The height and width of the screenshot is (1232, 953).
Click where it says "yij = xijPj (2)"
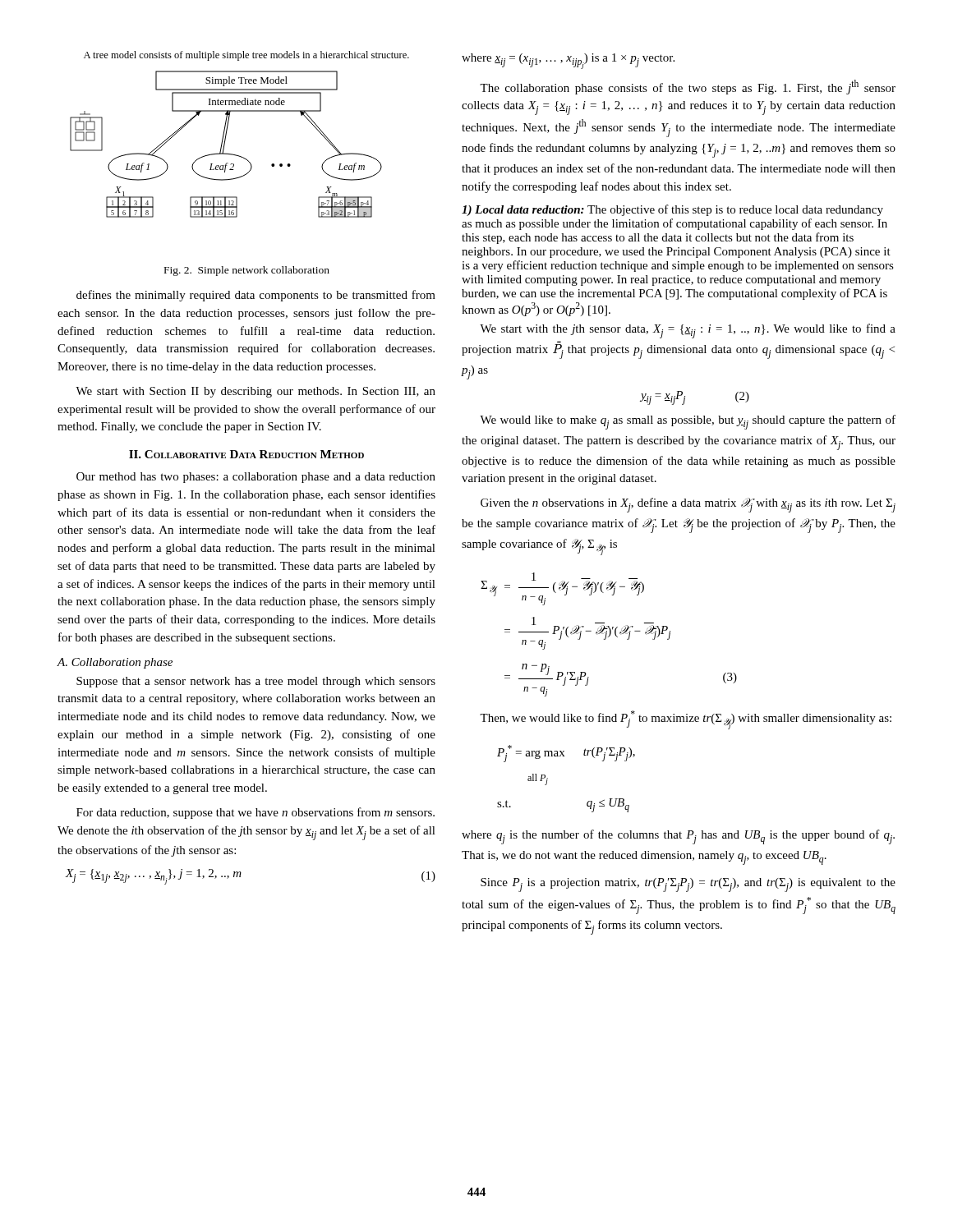pos(679,396)
